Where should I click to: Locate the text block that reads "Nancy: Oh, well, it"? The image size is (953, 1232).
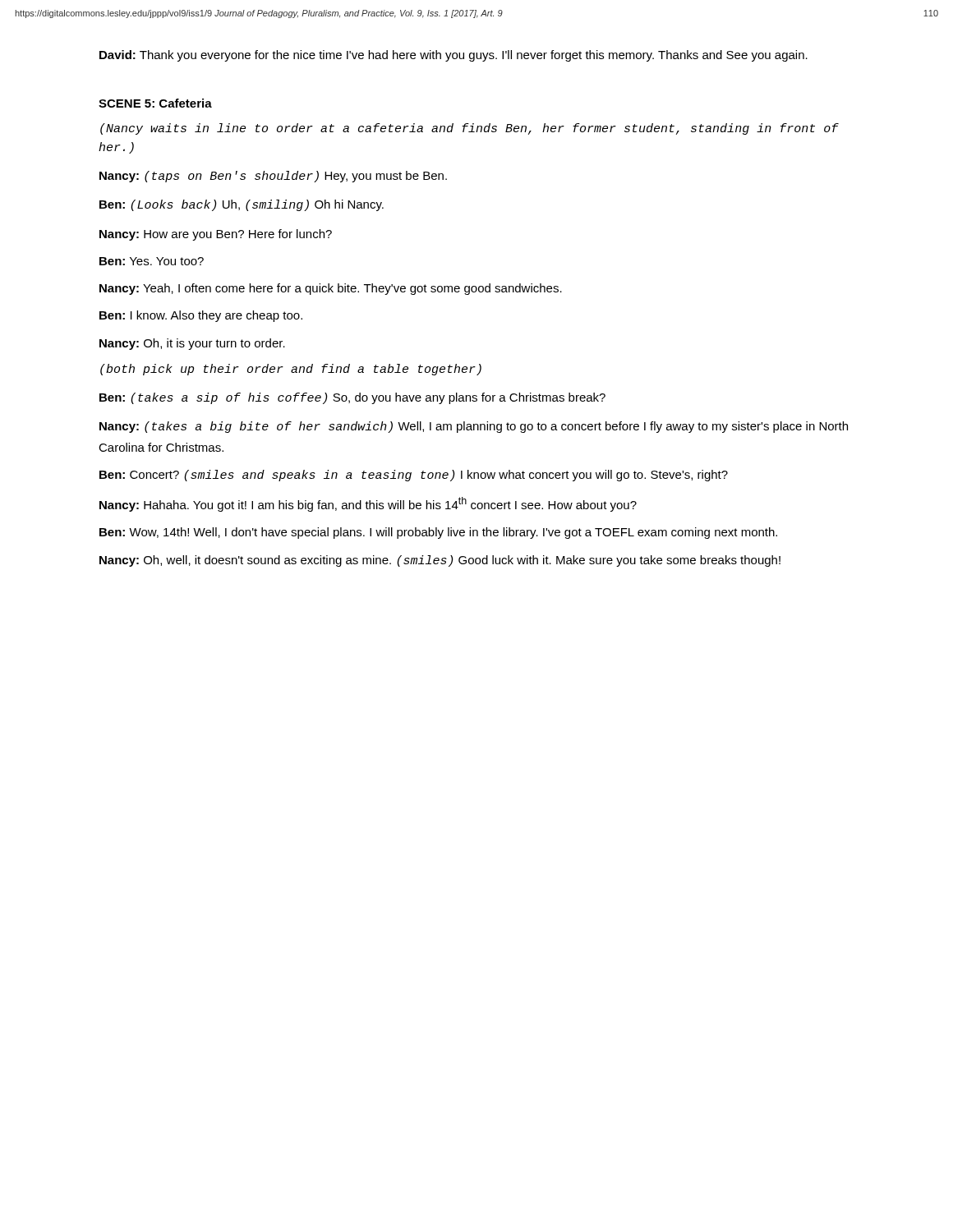(x=440, y=560)
